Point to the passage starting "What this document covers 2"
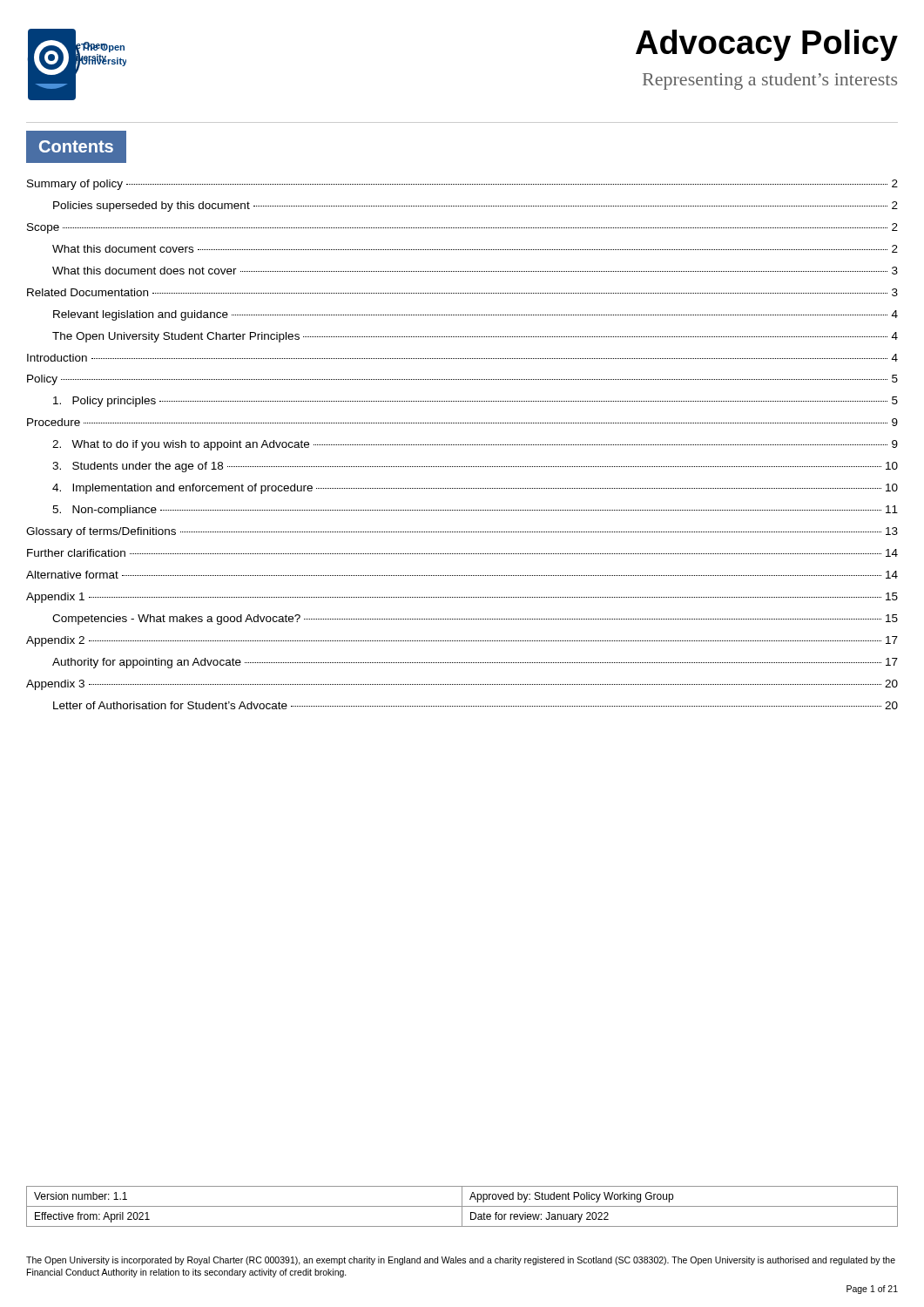 pyautogui.click(x=475, y=249)
